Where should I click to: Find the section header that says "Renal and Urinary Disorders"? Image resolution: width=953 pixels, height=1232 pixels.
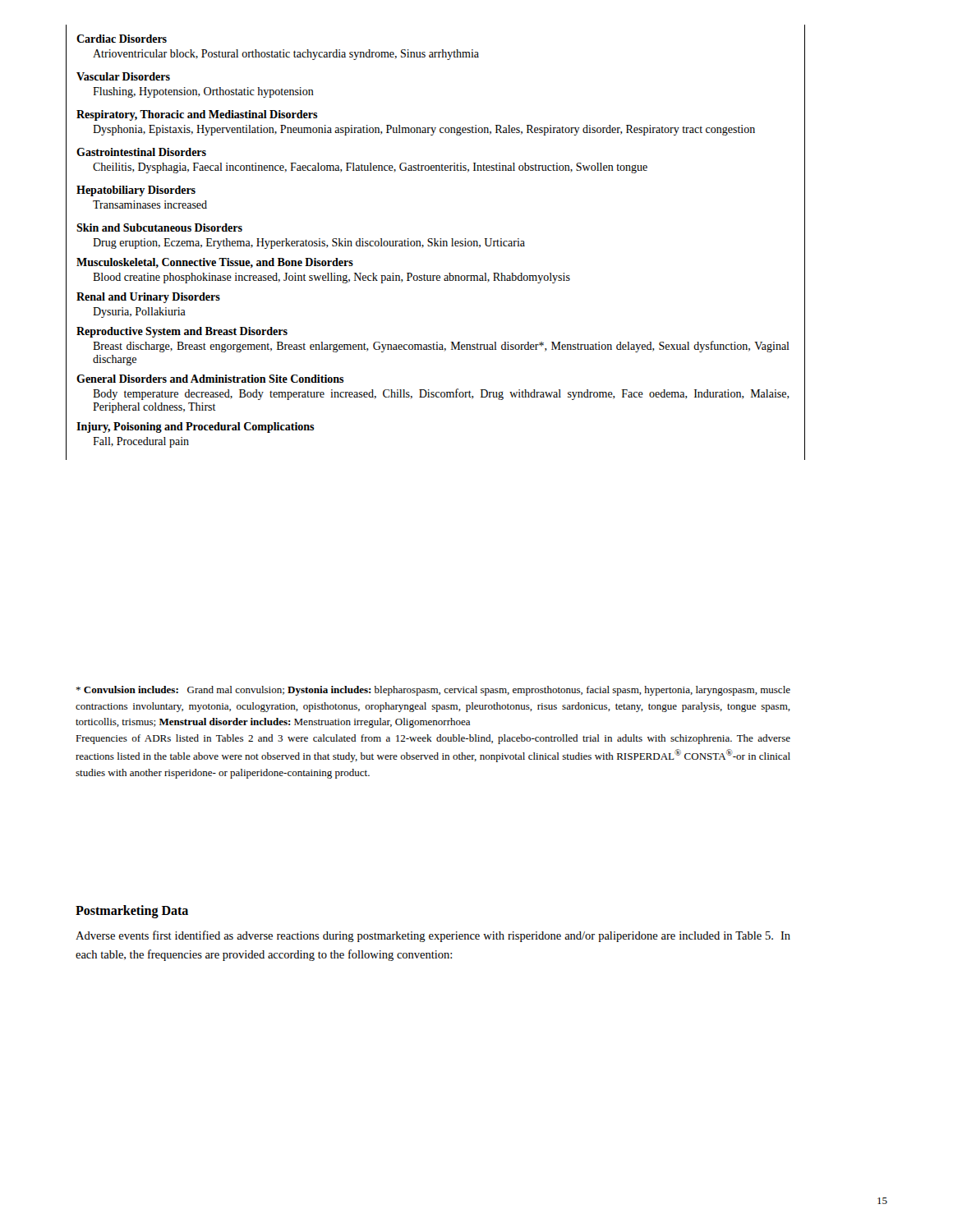[148, 297]
